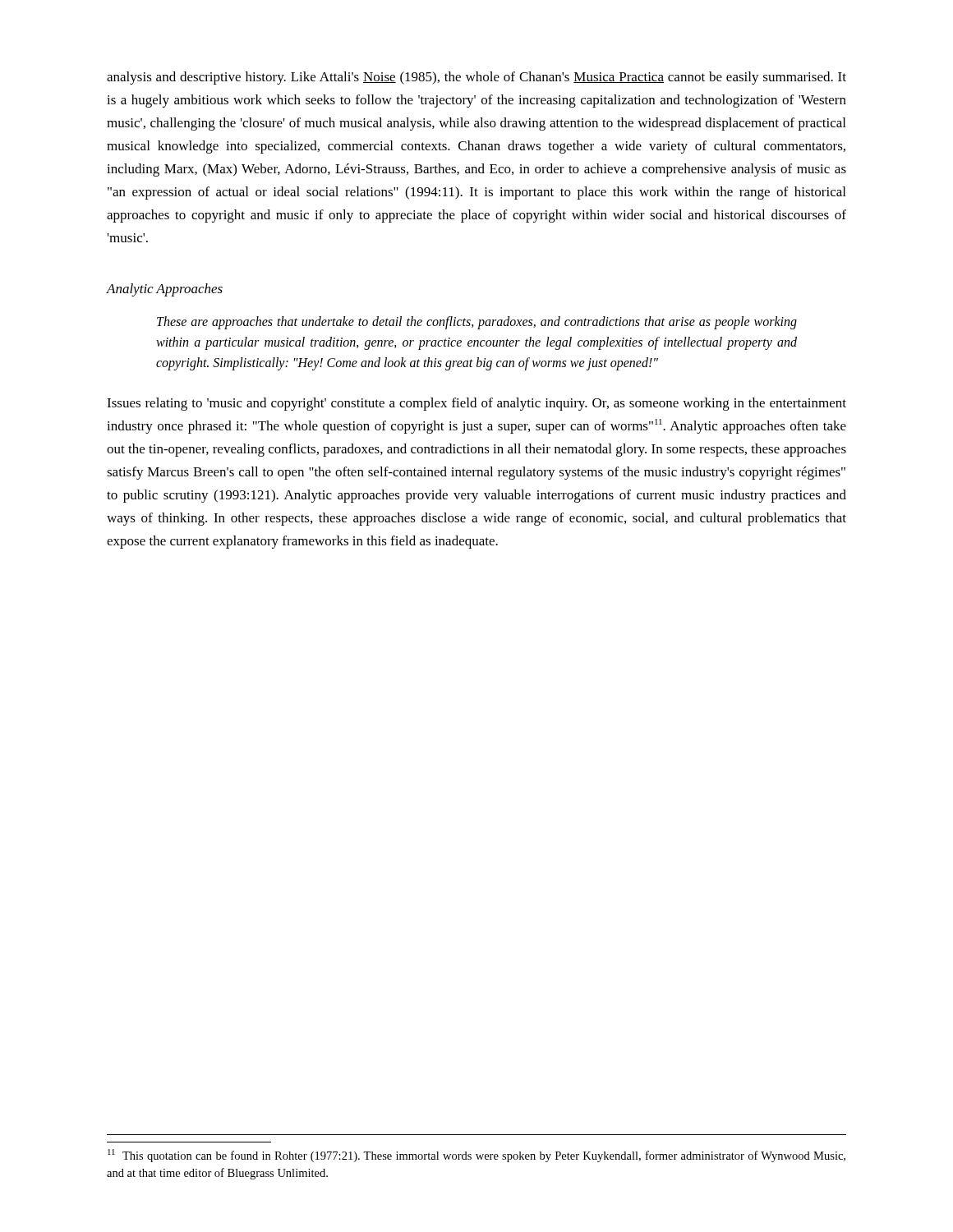This screenshot has width=953, height=1232.
Task: Locate the footnote that reads "11 This quotation can be found"
Action: 476,1162
